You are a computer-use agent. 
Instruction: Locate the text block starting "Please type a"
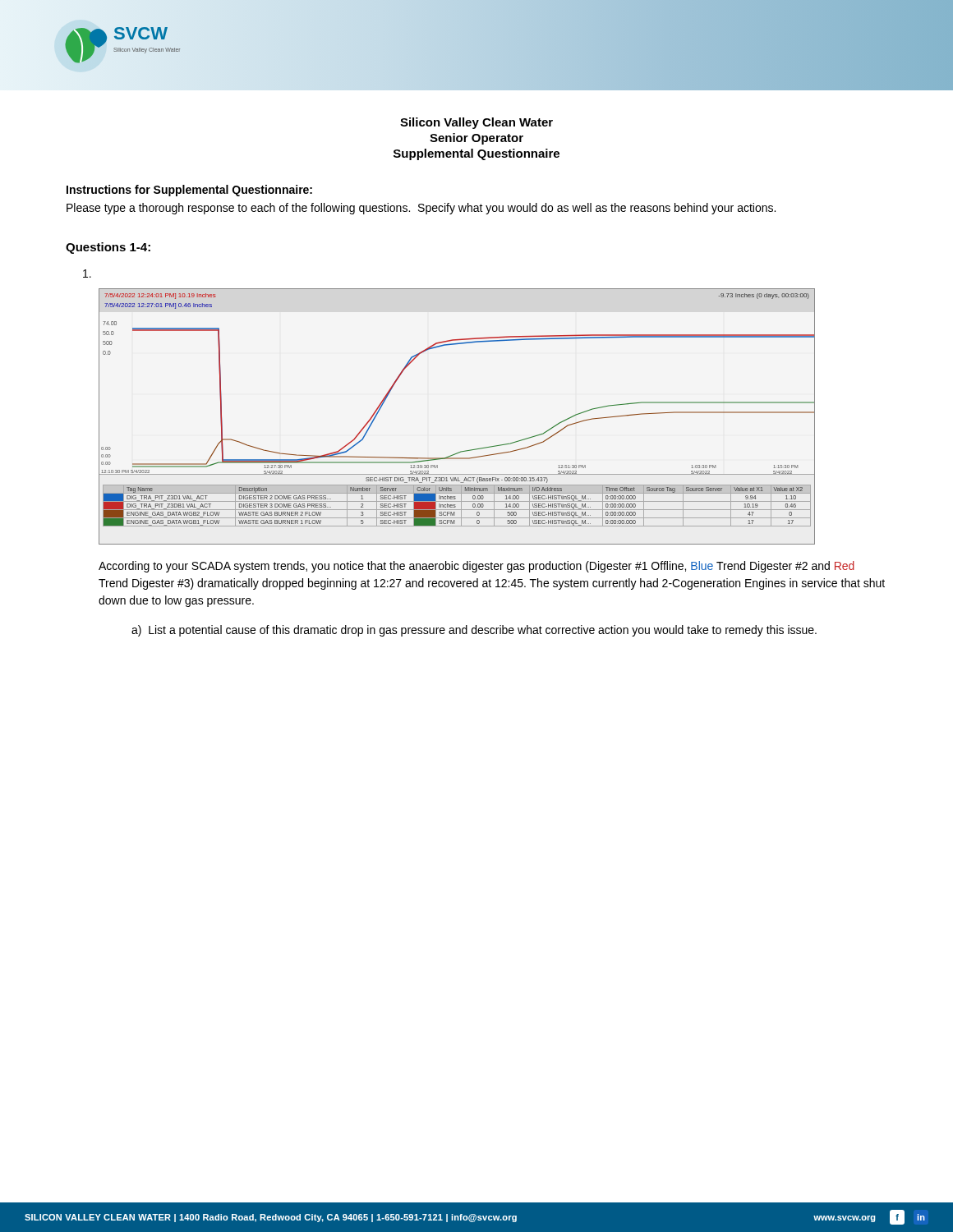(x=421, y=208)
